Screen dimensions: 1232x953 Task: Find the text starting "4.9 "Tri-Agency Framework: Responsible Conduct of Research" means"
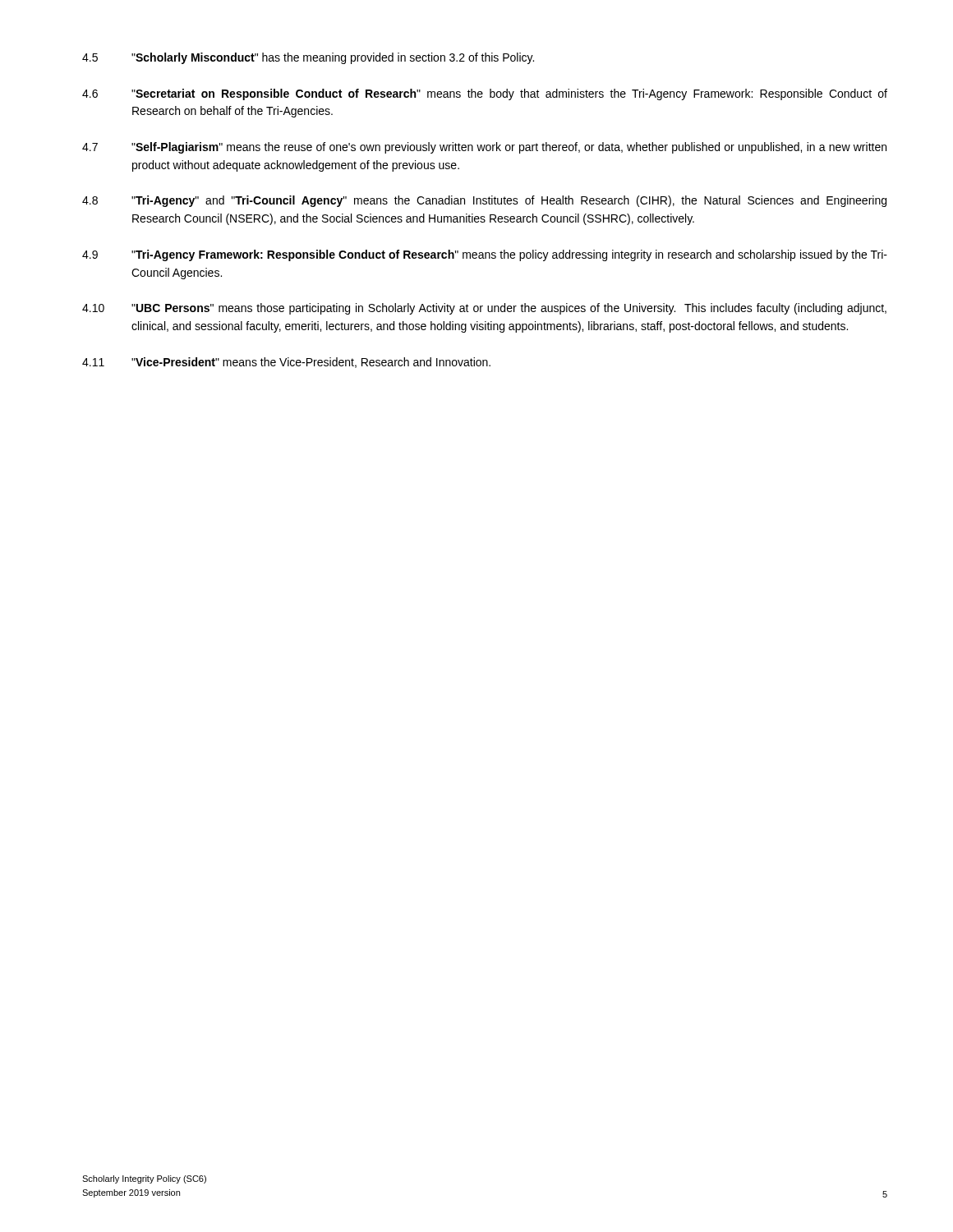coord(485,264)
